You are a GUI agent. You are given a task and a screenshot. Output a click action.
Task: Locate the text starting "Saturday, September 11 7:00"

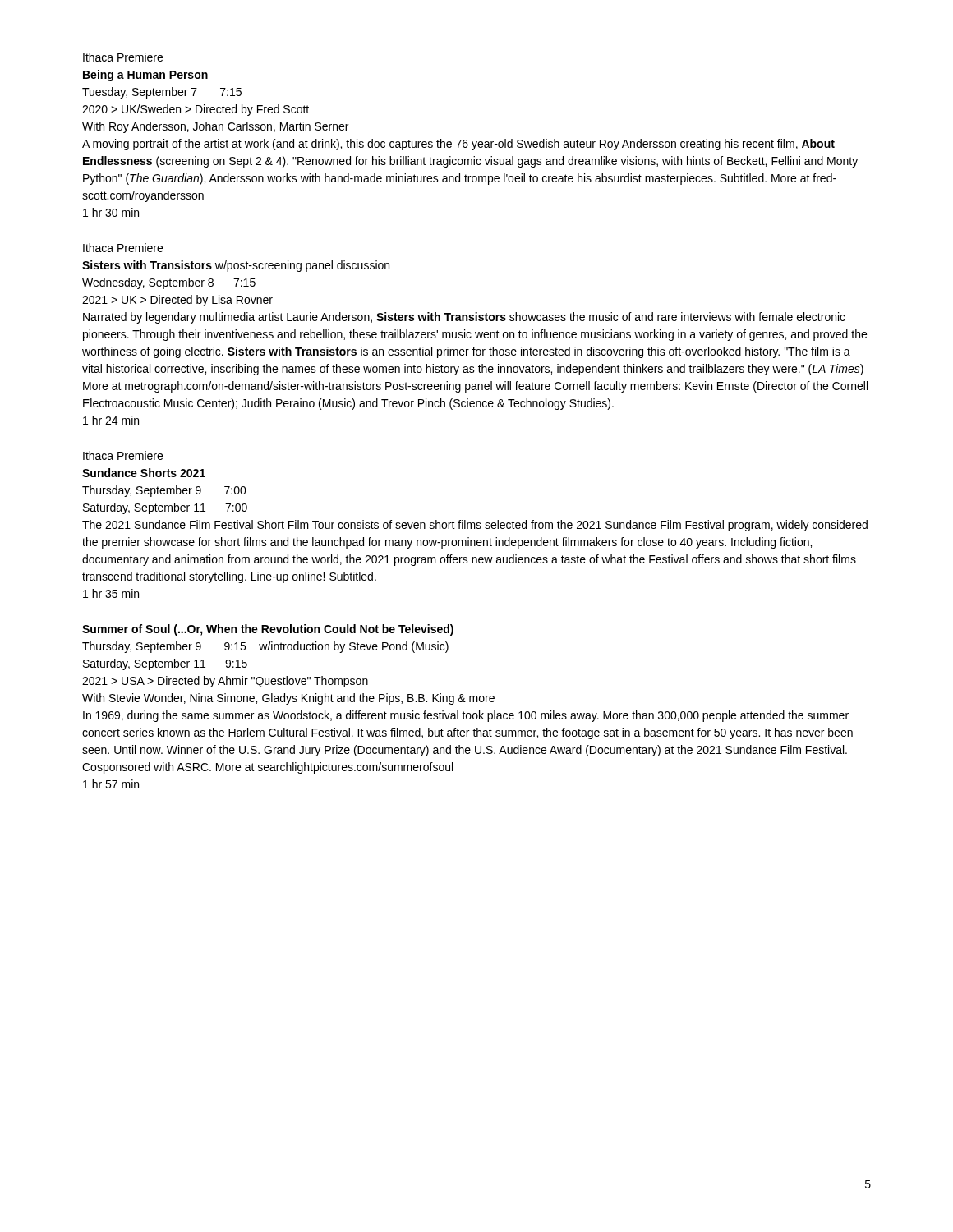[x=165, y=508]
